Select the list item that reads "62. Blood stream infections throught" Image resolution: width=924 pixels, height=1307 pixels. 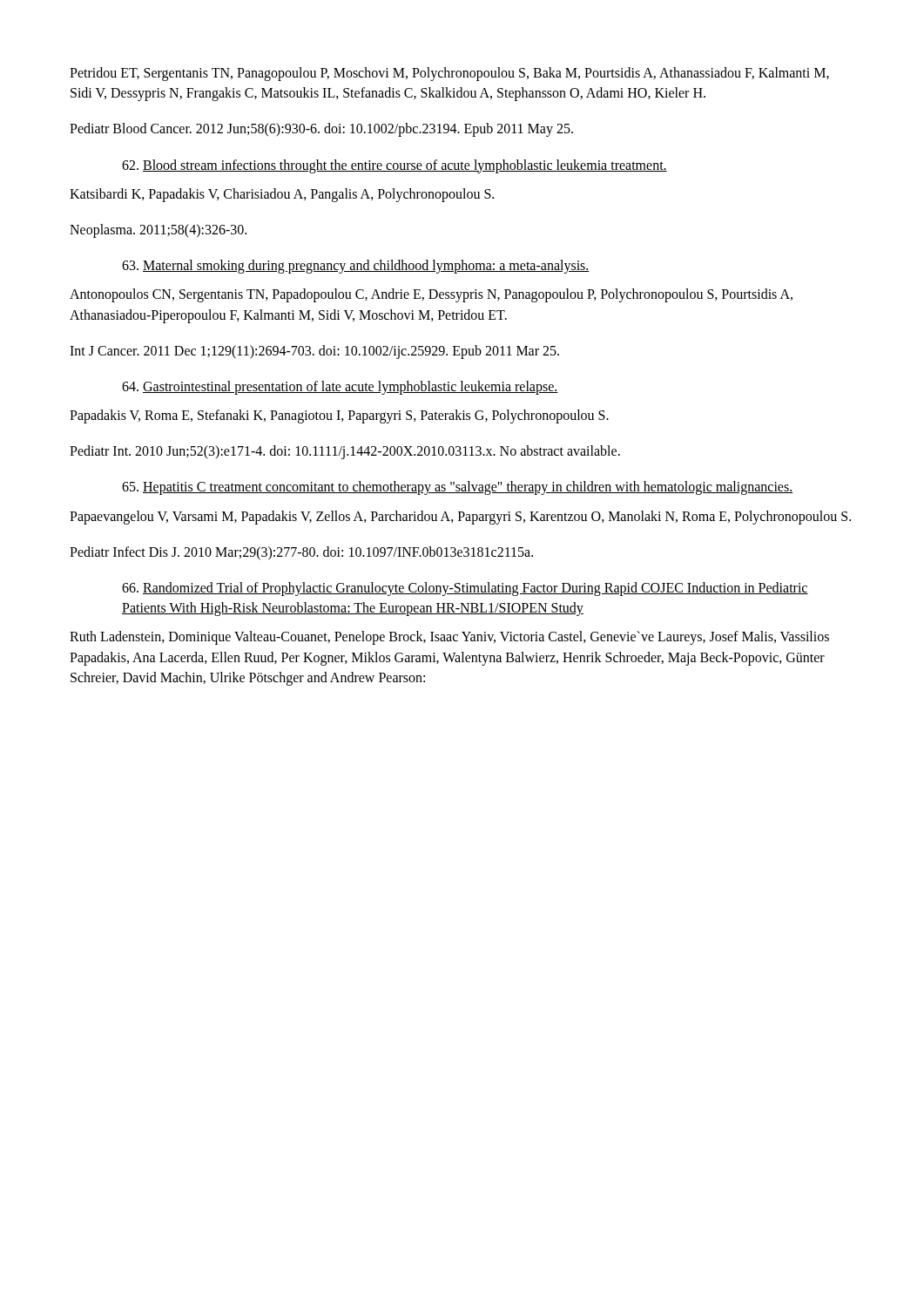[x=488, y=165]
